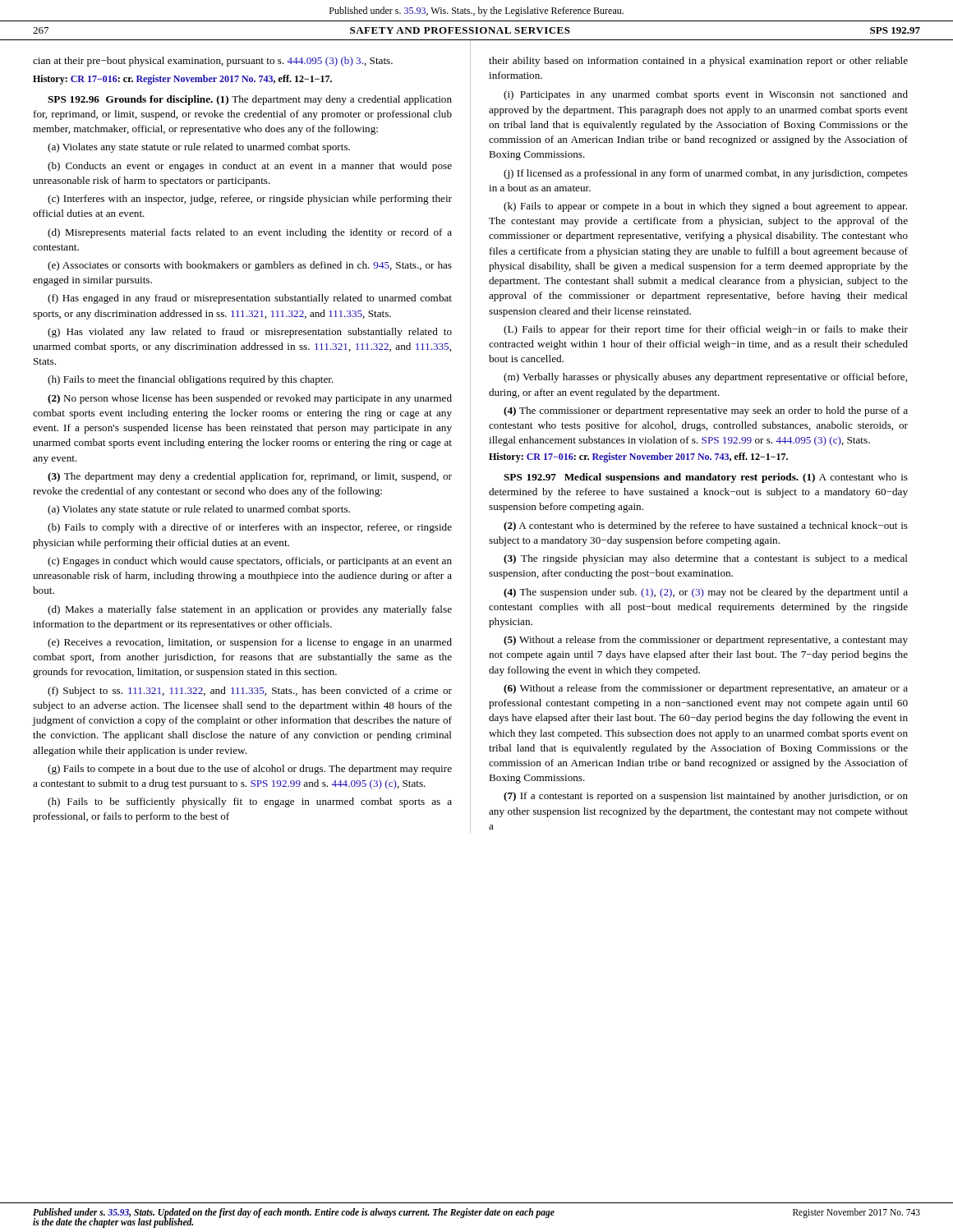Find the region starting "(f) Subject to"

click(x=242, y=720)
